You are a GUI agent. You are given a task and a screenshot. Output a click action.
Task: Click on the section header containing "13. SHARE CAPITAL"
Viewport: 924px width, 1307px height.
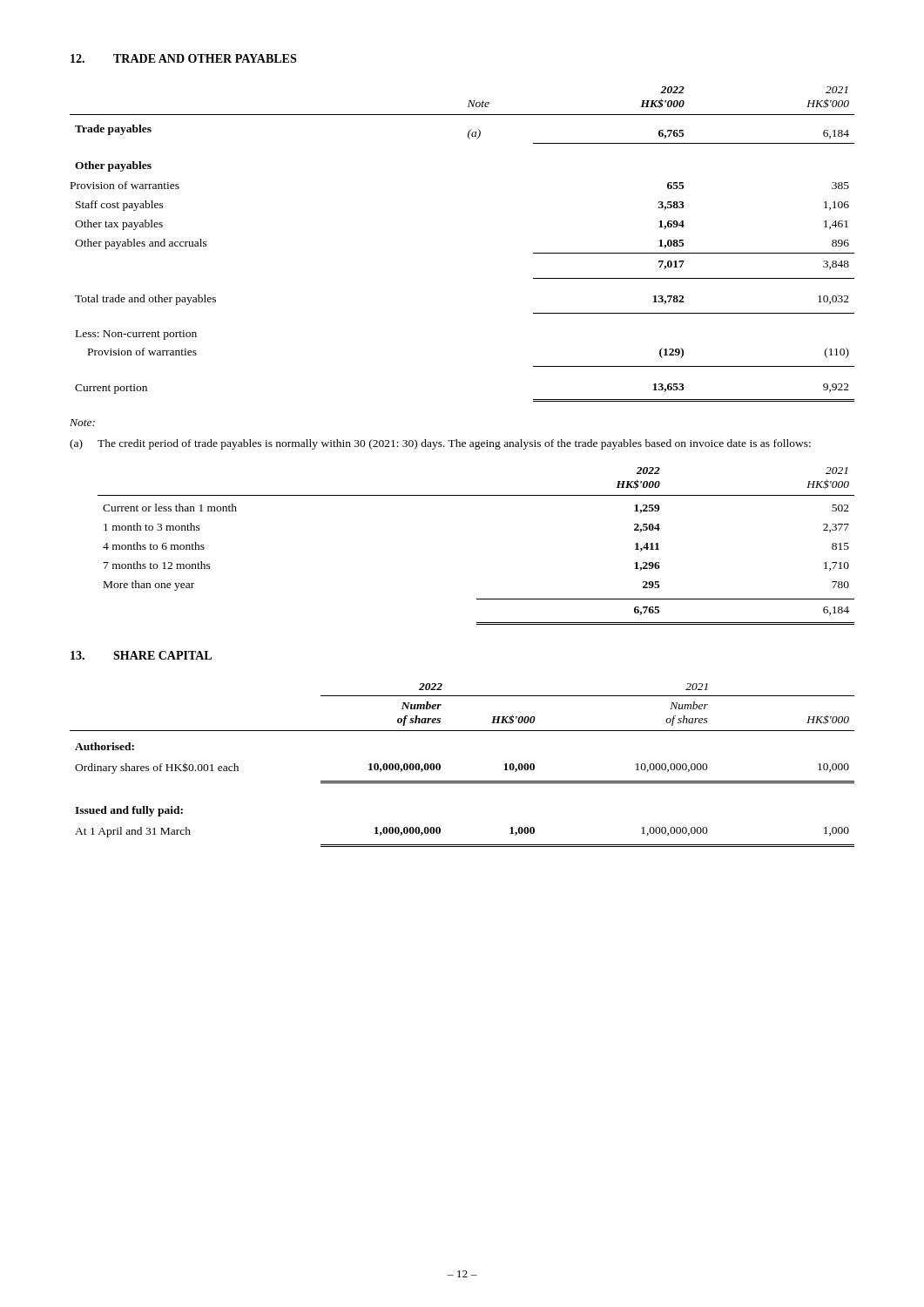141,656
